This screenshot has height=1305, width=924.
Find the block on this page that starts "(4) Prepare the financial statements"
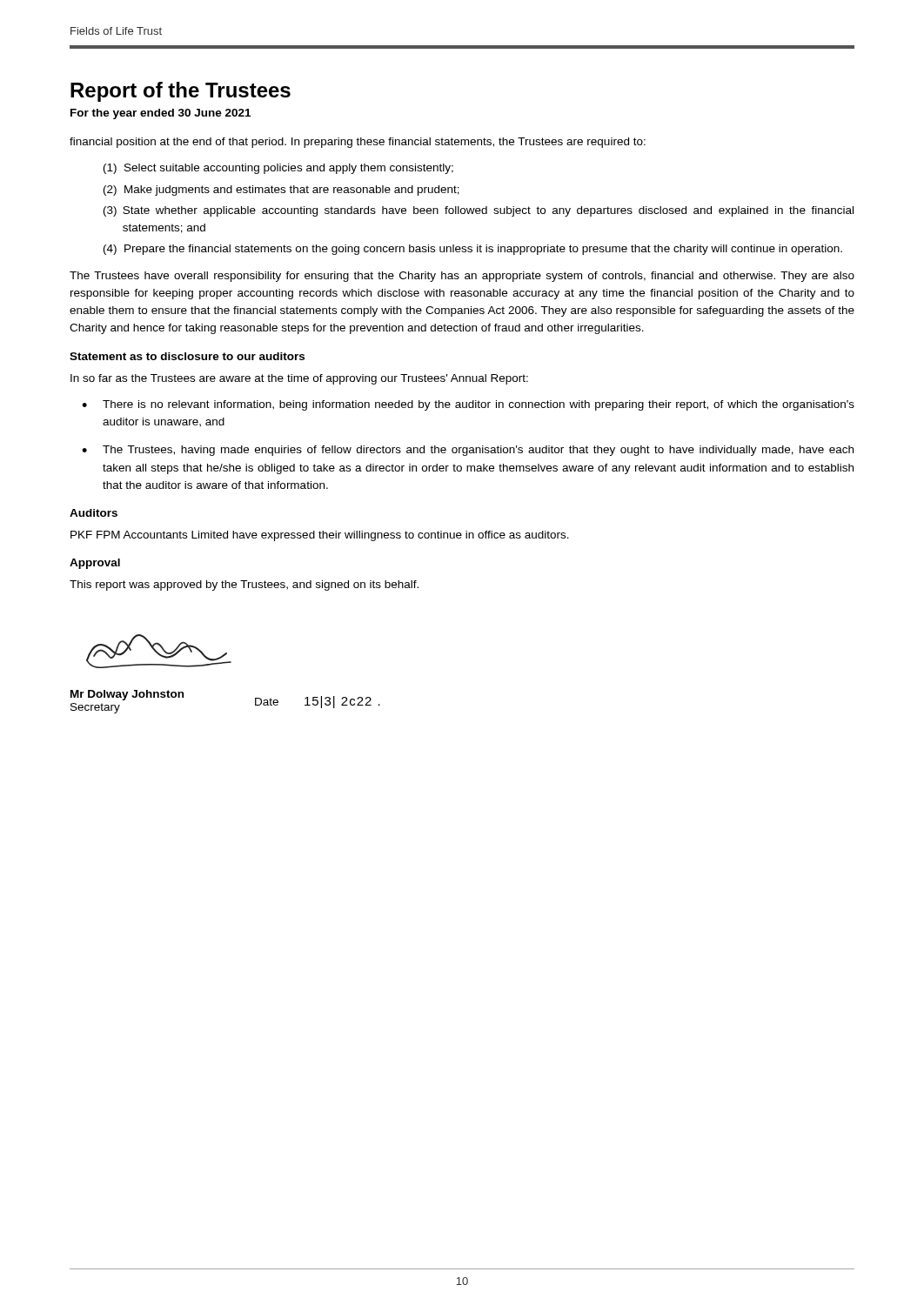(x=473, y=249)
